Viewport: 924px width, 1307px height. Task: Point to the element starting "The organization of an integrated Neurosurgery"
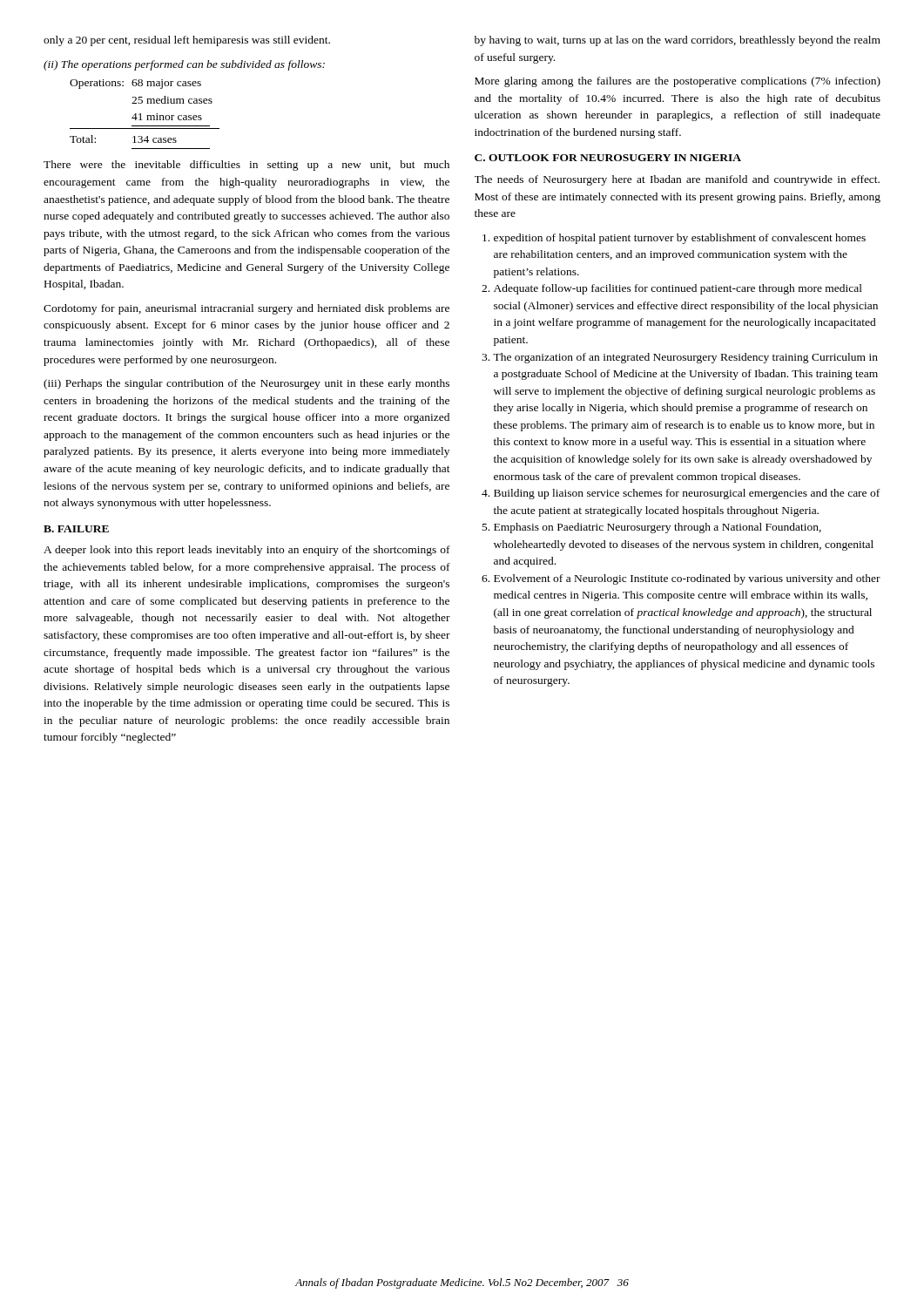coord(687,416)
